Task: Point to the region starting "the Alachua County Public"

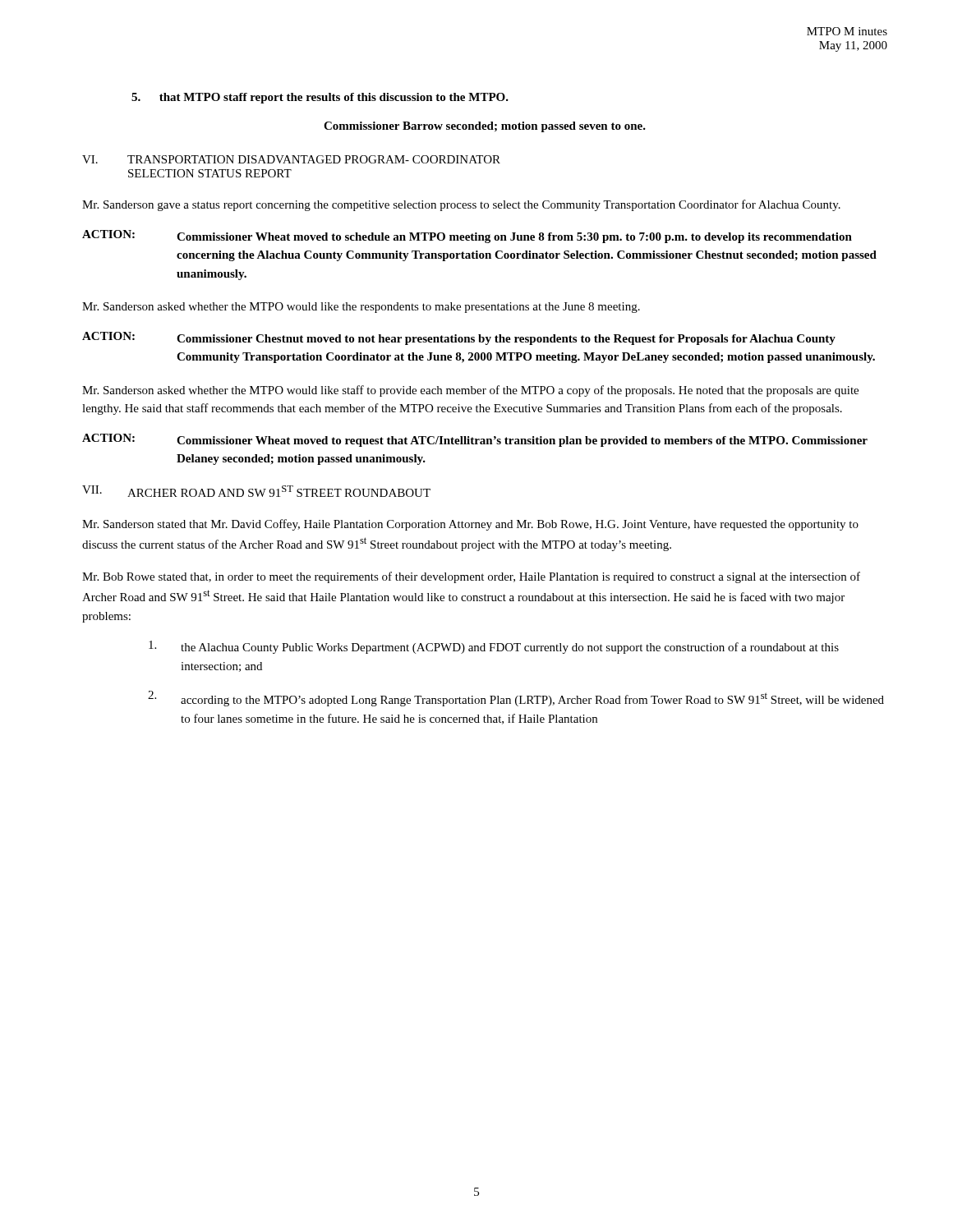Action: click(518, 657)
